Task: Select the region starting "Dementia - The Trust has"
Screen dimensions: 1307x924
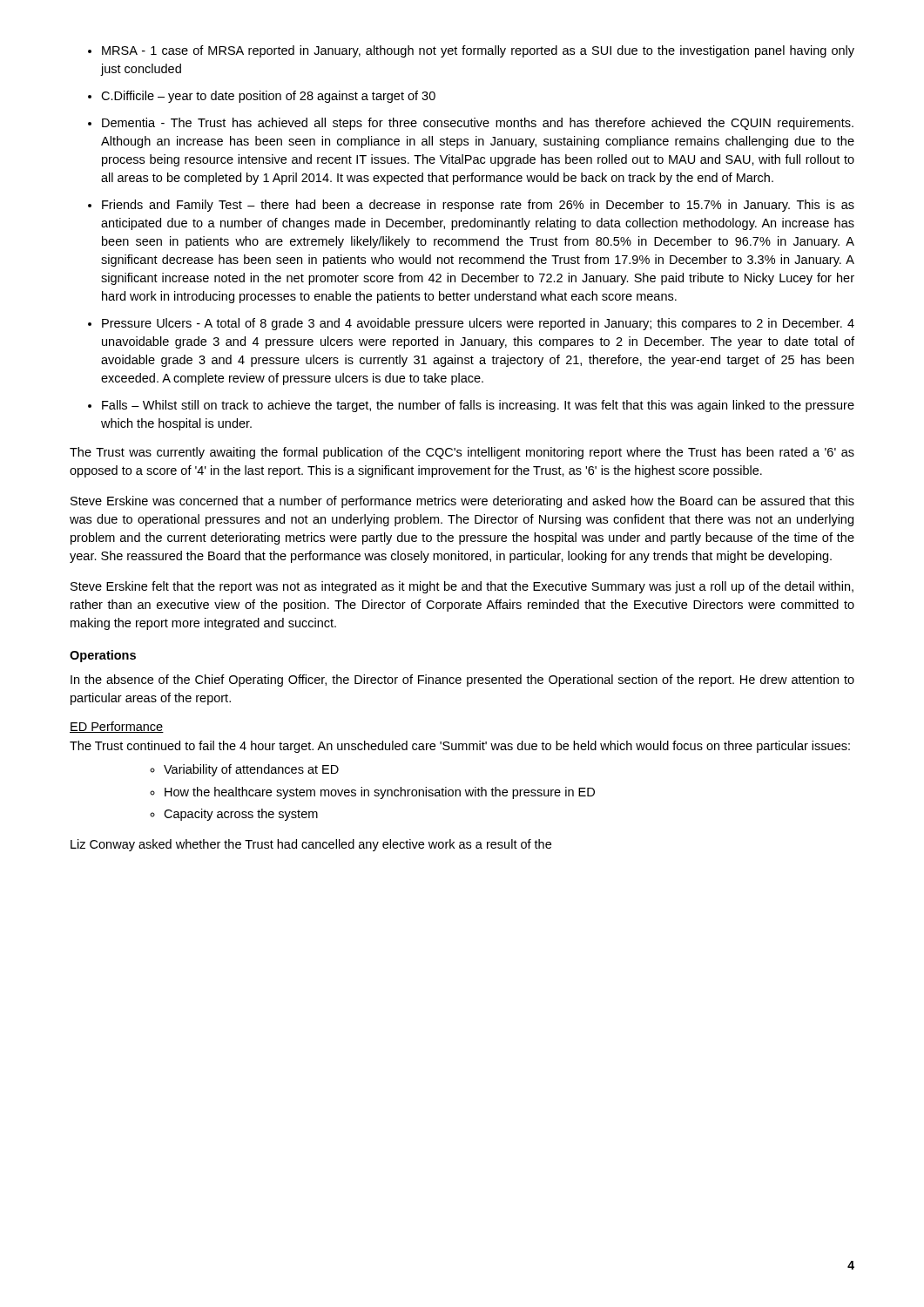Action: point(478,151)
